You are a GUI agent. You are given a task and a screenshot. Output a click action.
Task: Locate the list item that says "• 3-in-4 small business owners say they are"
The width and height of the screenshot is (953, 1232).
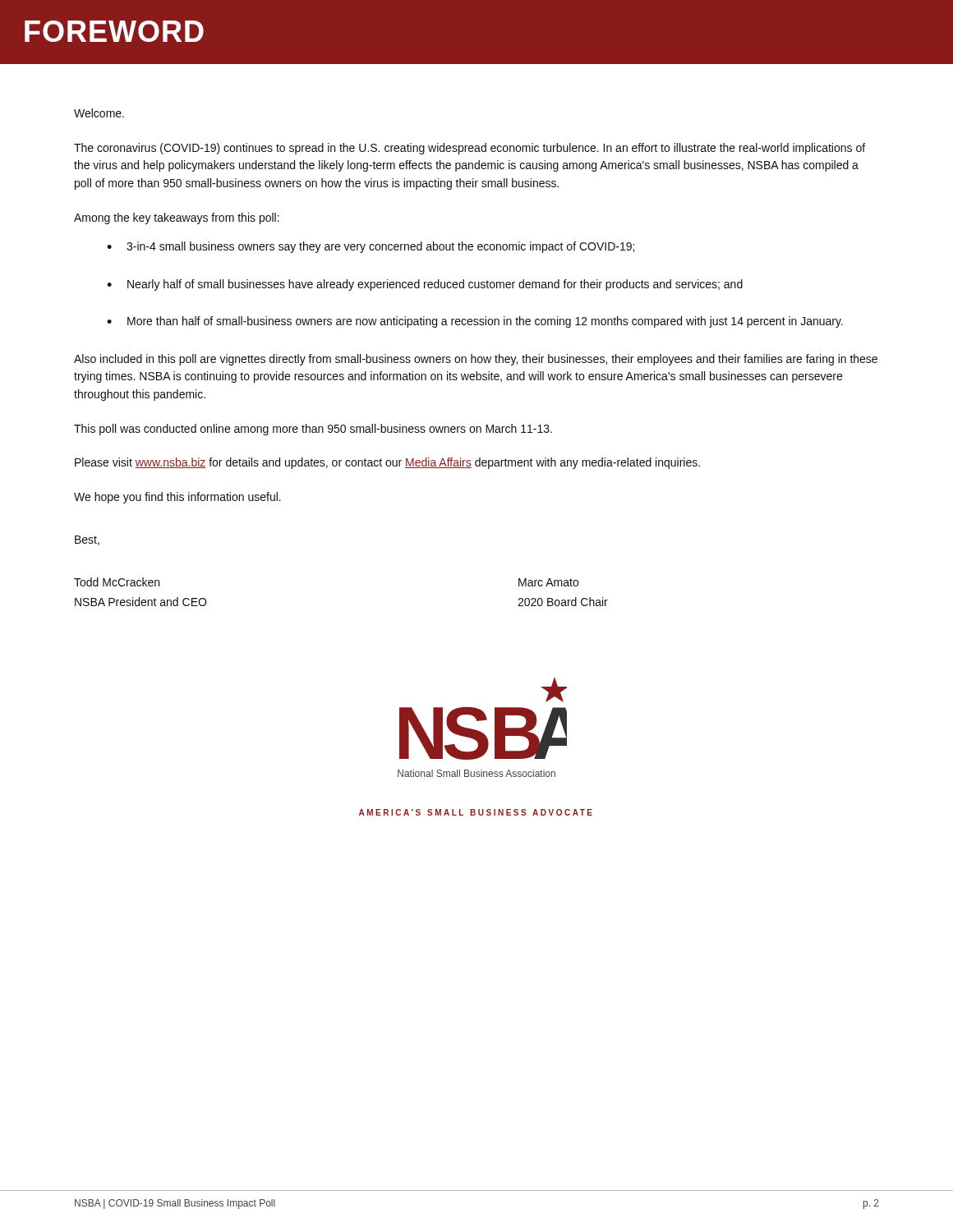pyautogui.click(x=371, y=248)
